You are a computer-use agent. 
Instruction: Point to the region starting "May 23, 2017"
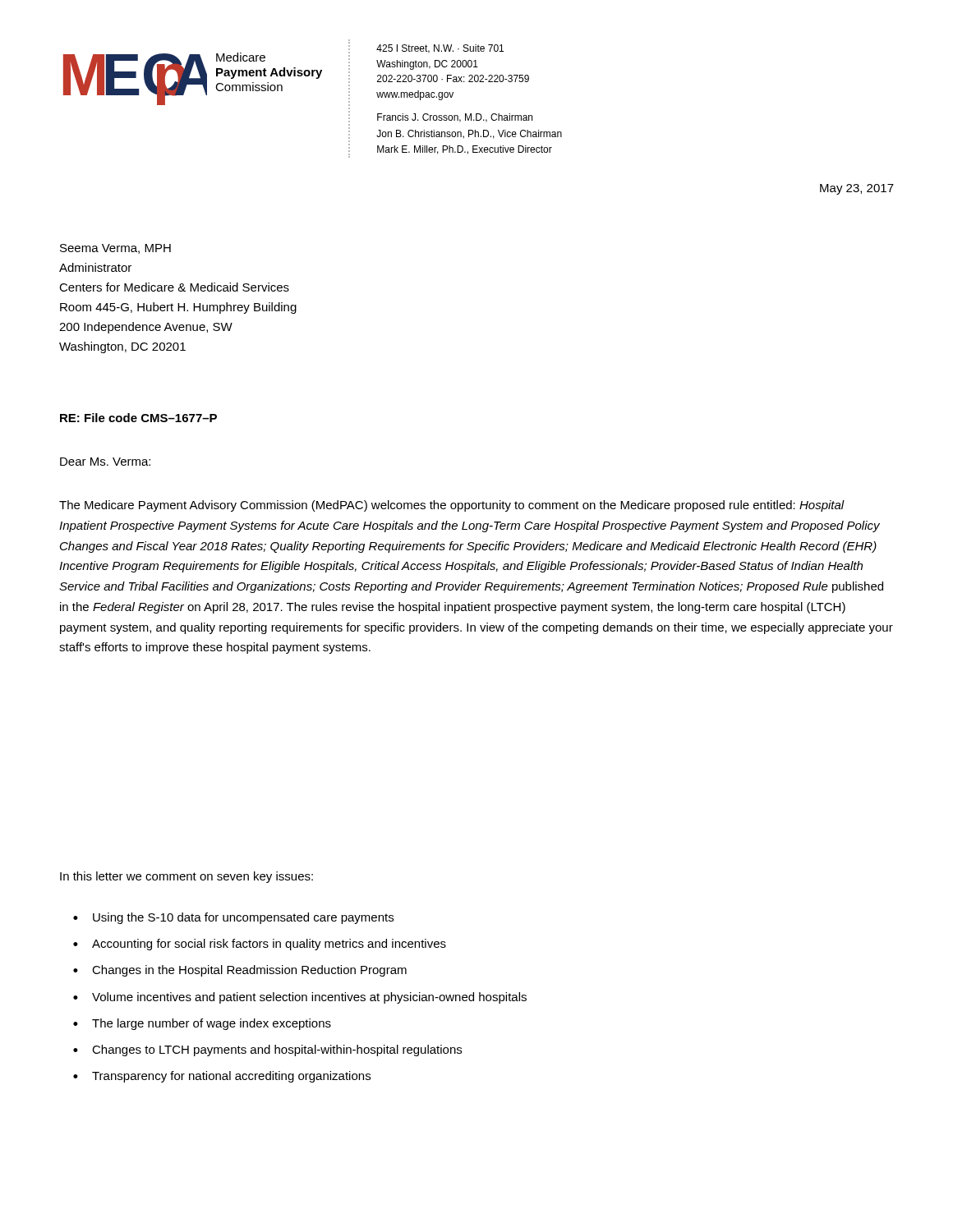pos(857,188)
